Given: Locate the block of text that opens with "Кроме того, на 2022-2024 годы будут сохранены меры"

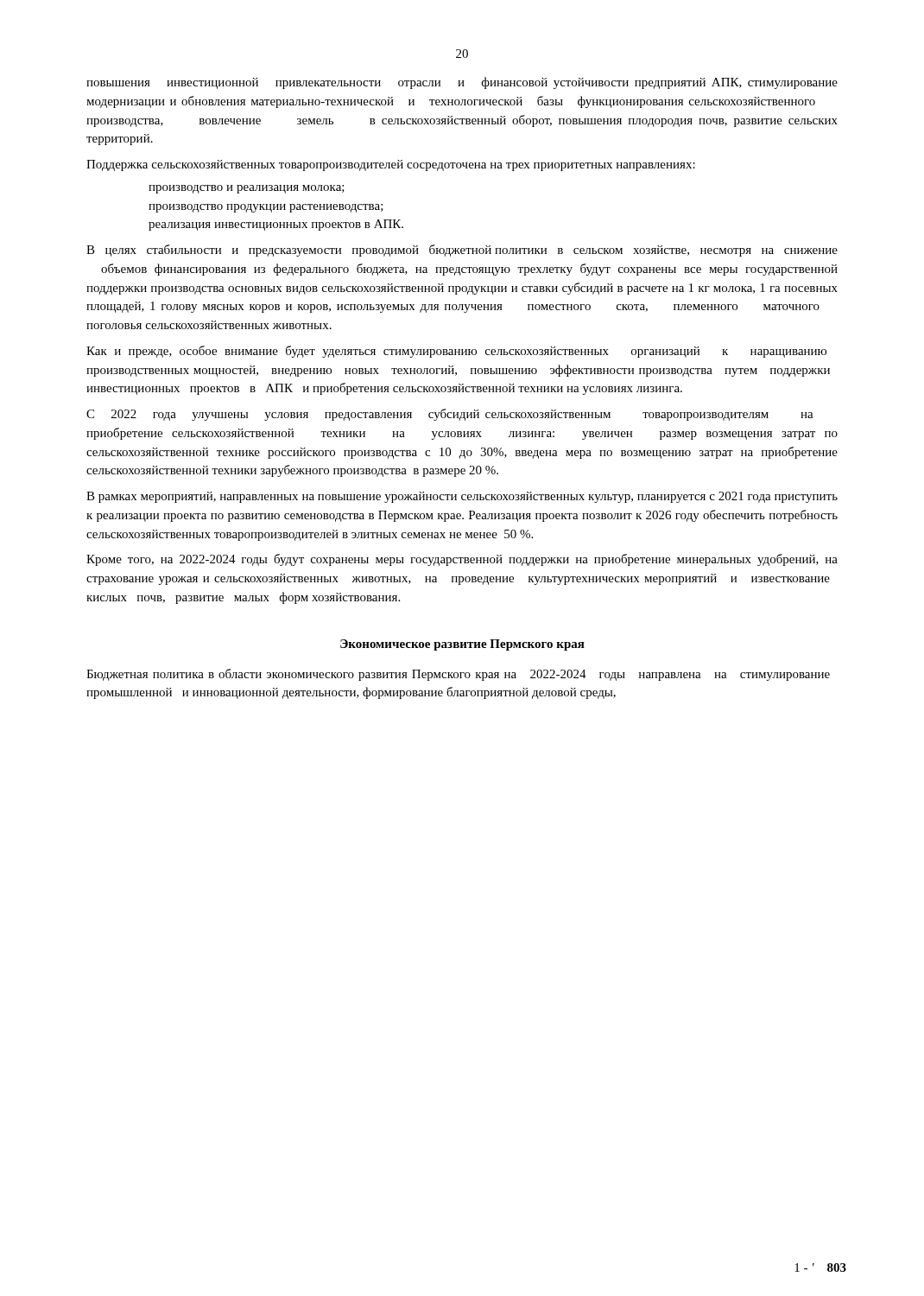Looking at the screenshot, I should click(x=462, y=579).
